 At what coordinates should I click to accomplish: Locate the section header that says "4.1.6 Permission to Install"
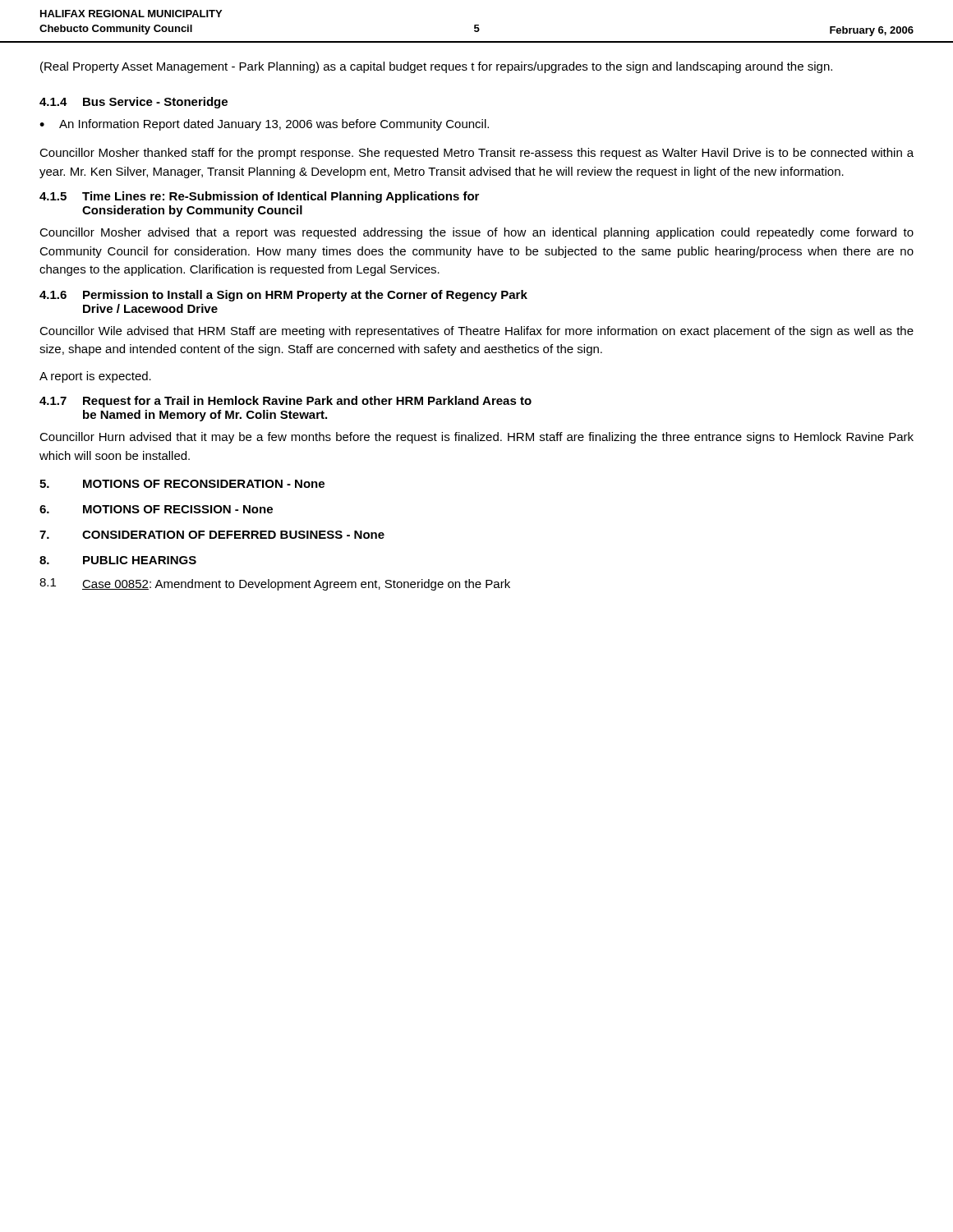coord(476,301)
